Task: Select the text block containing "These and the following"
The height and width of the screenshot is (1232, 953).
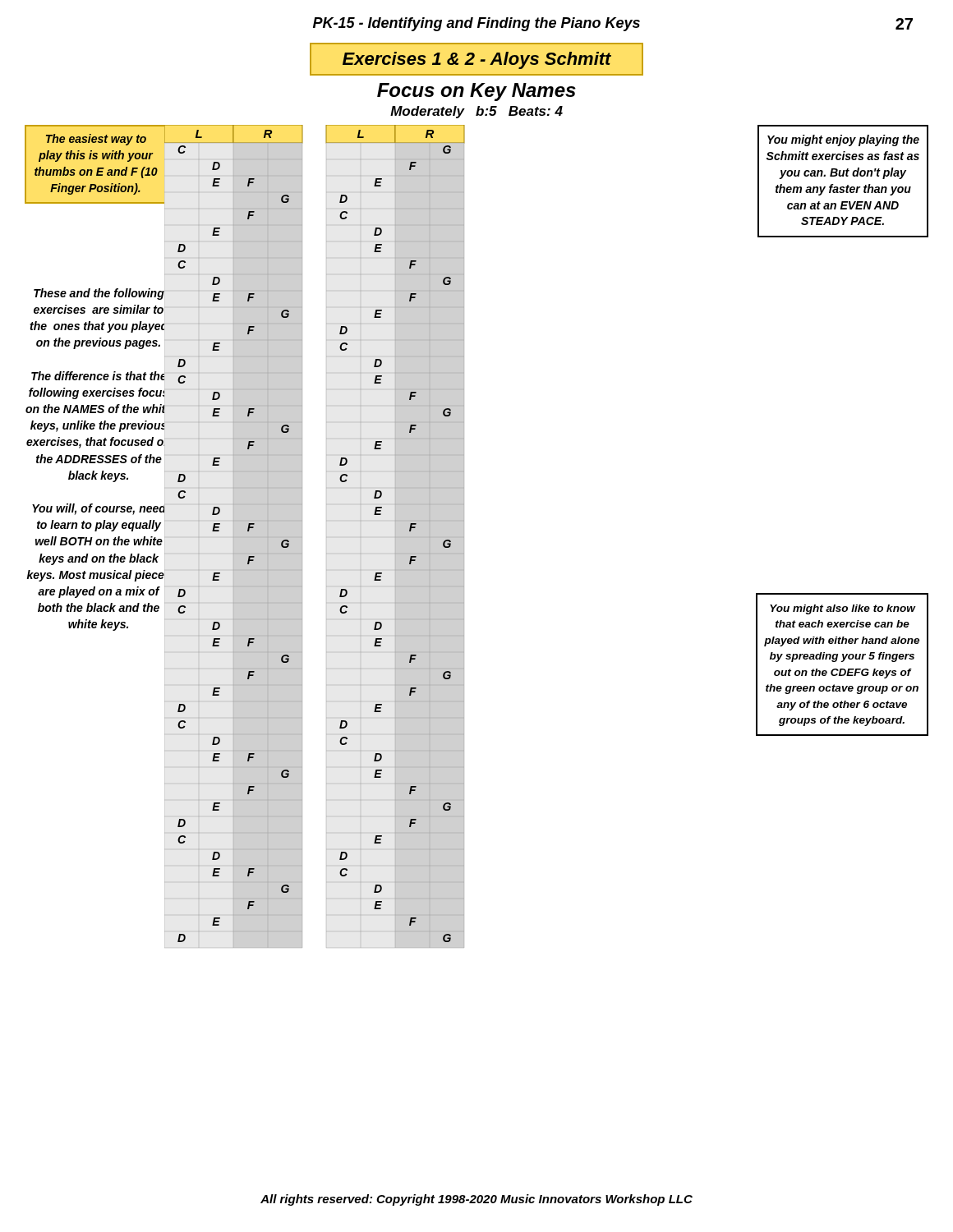Action: pyautogui.click(x=99, y=459)
